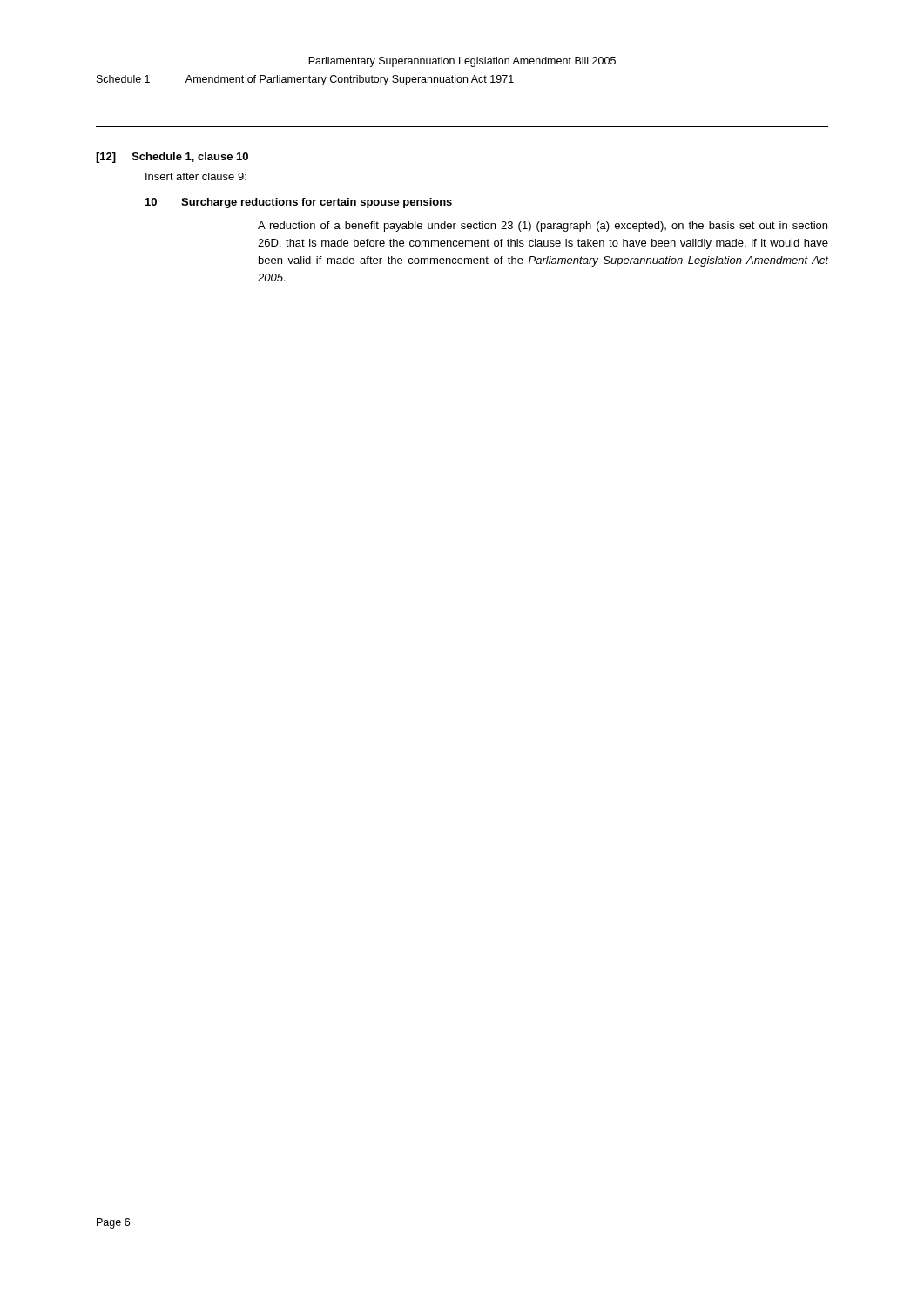Click on the text that reads "Insert after clause 9:"

click(196, 176)
